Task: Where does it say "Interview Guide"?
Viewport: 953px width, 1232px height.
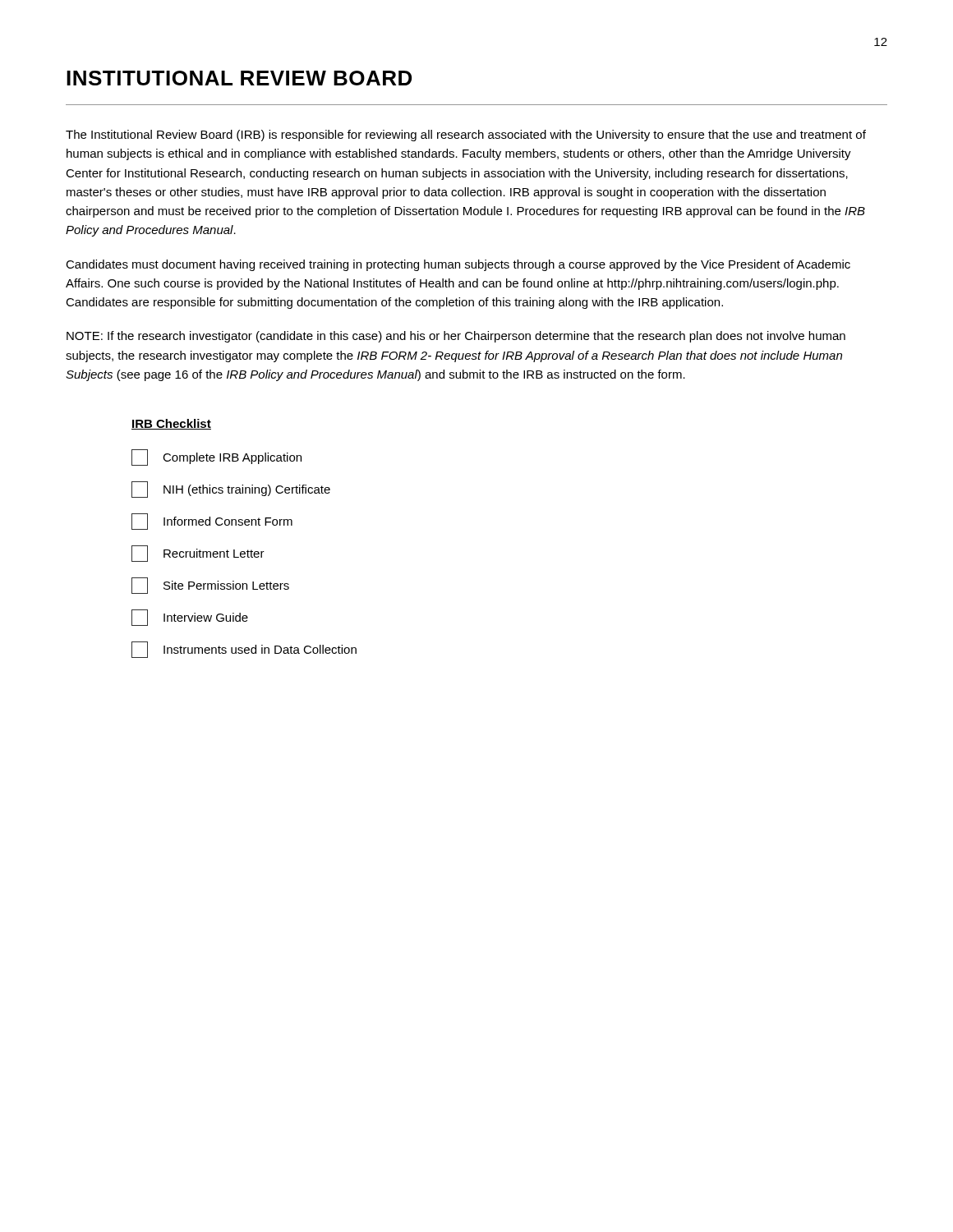Action: 190,617
